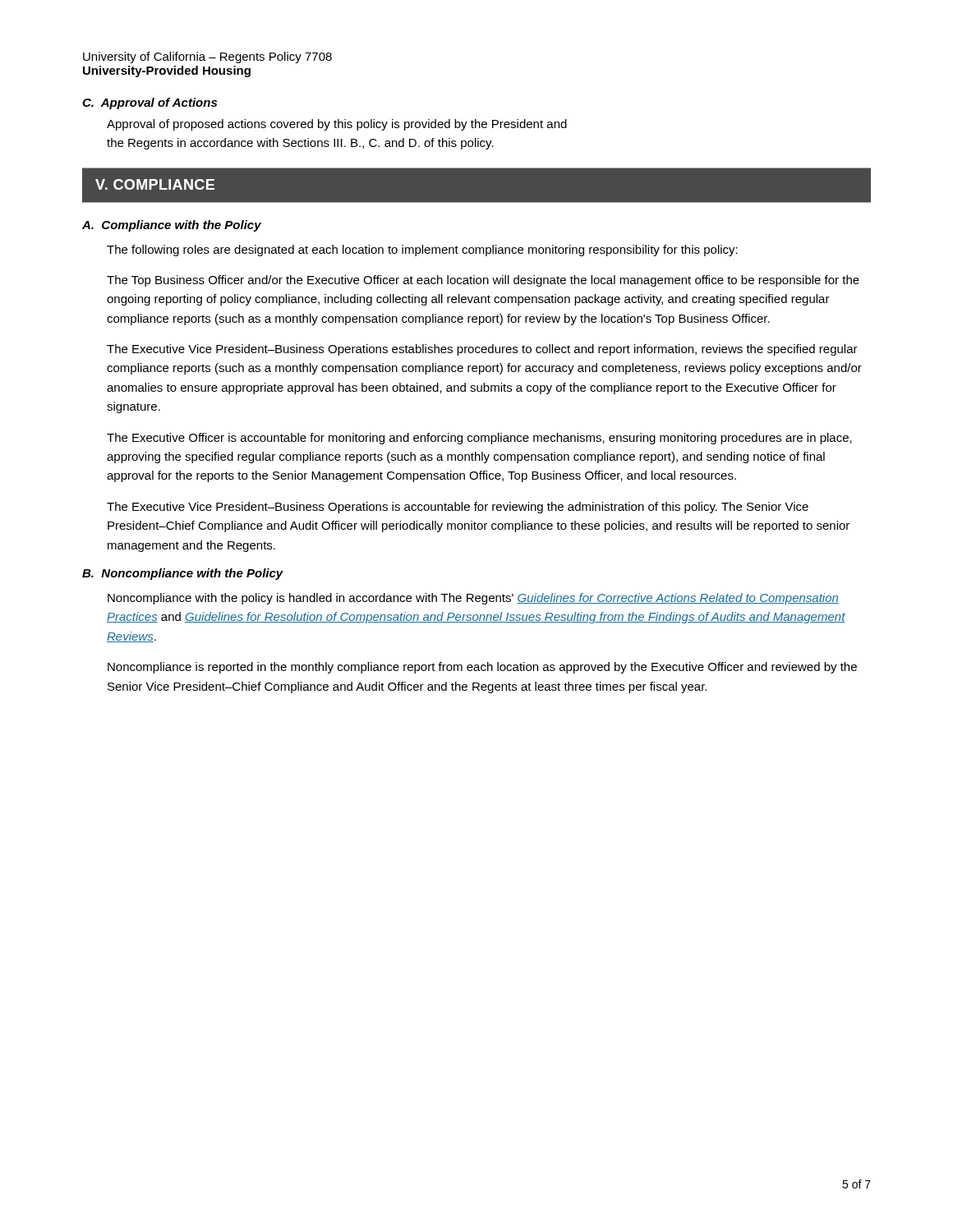Locate the passage starting "C. Approval of Actions"
The height and width of the screenshot is (1232, 953).
150,102
